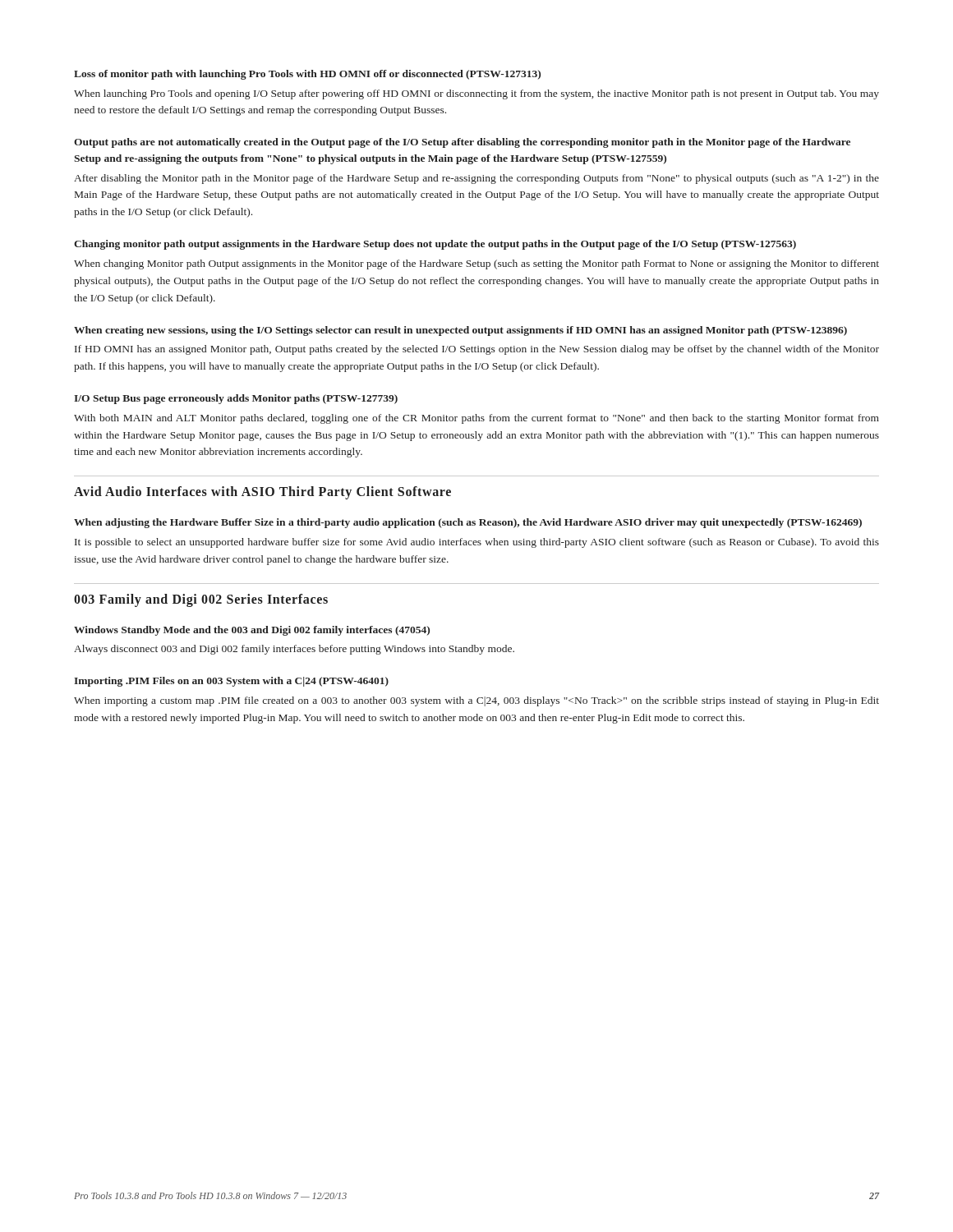The image size is (953, 1232).
Task: Locate the text block that reads "If HD OMNI has"
Action: [x=476, y=357]
